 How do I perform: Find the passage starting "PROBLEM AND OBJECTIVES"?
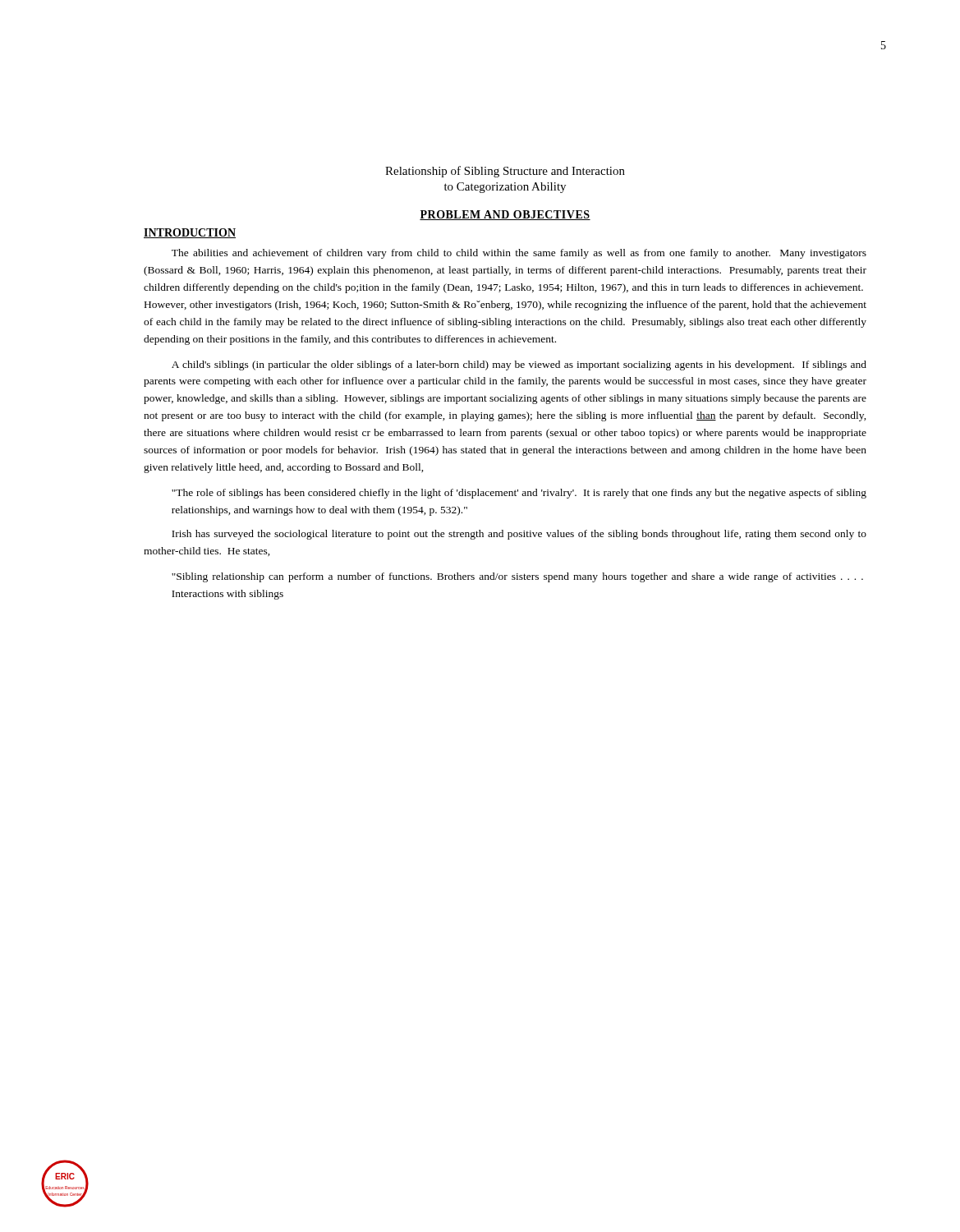[505, 215]
